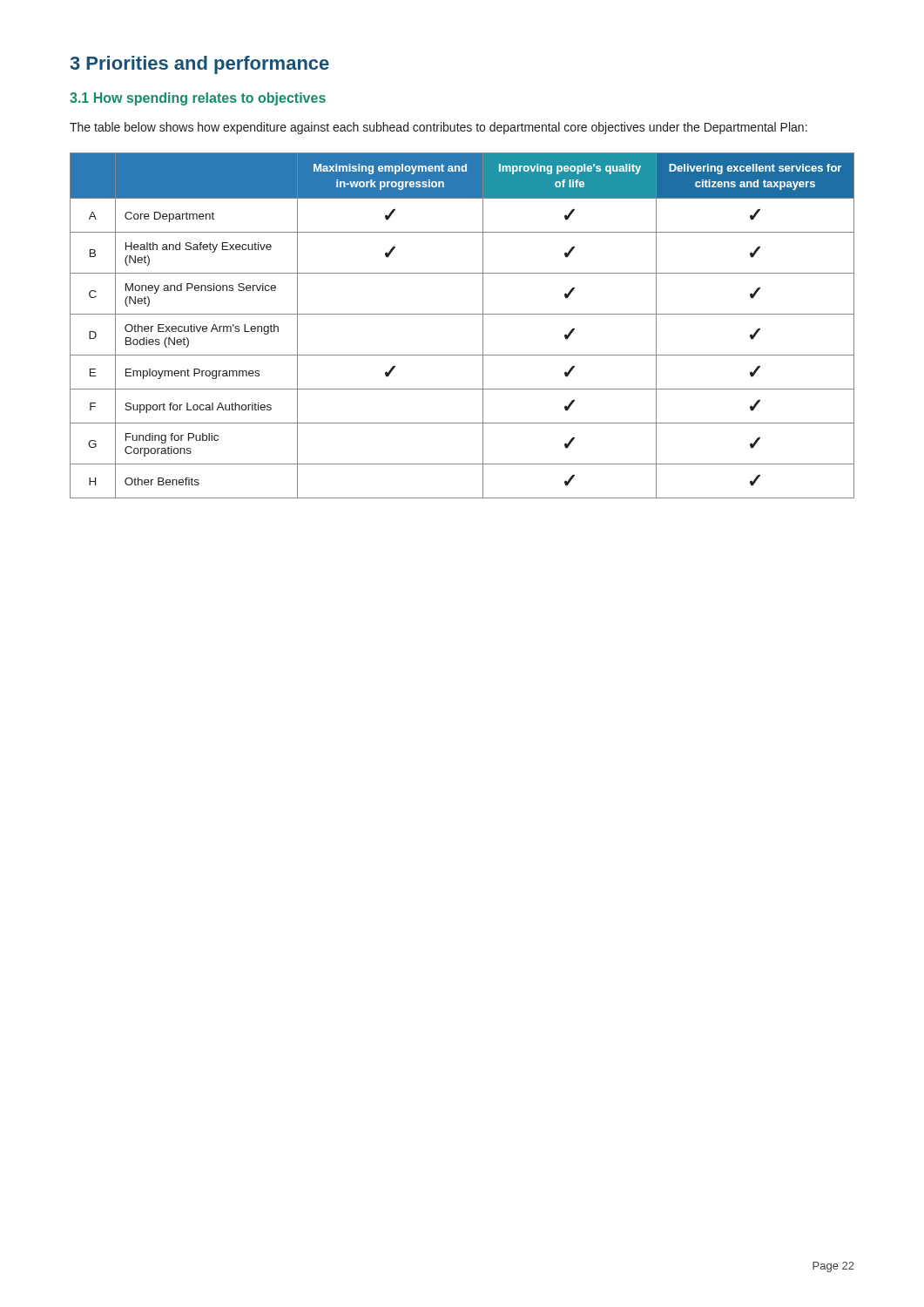This screenshot has width=924, height=1307.
Task: Find the section header that reads "3 Priorities and"
Action: point(200,63)
